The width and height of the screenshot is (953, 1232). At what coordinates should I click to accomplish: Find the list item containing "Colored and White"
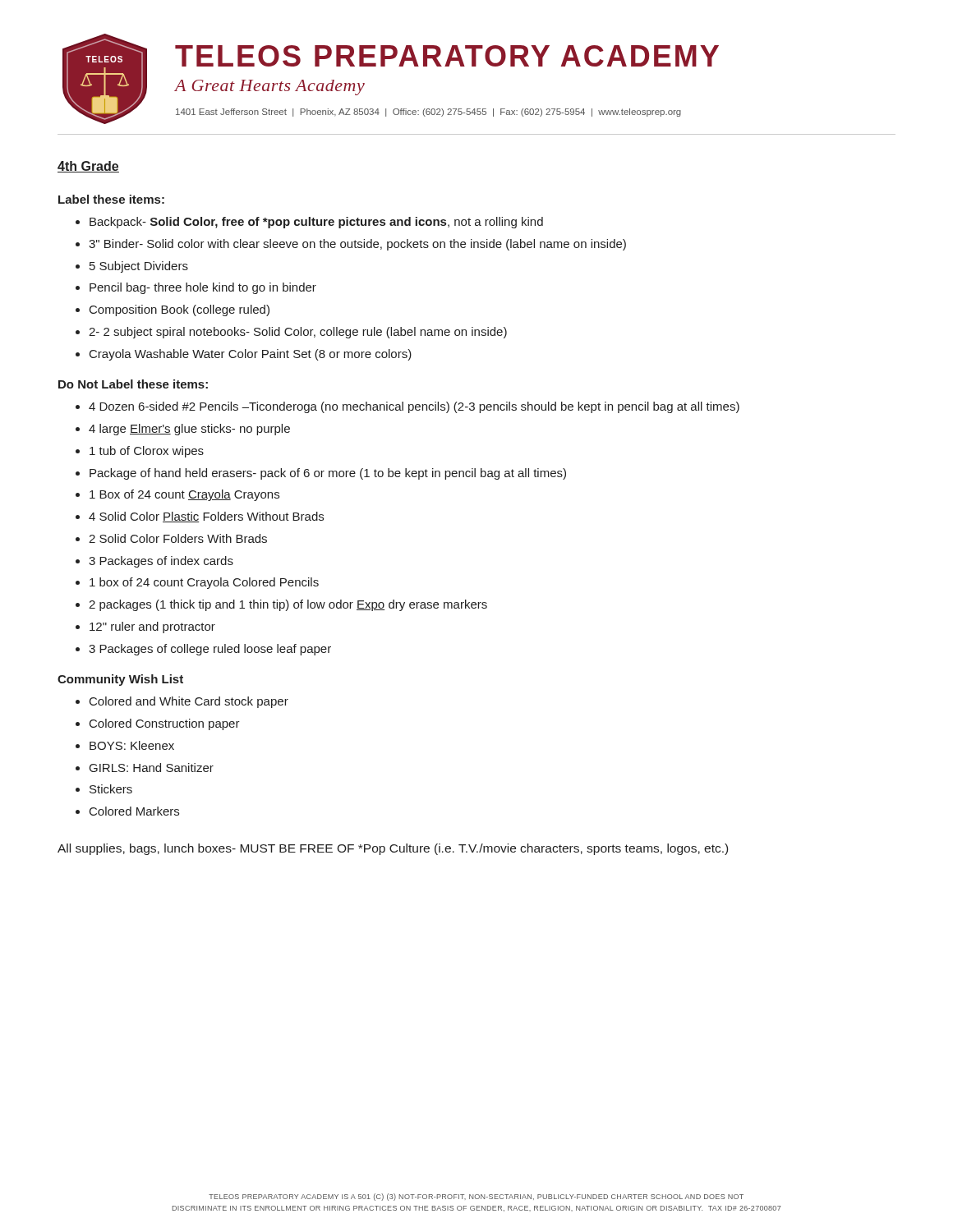pyautogui.click(x=188, y=701)
